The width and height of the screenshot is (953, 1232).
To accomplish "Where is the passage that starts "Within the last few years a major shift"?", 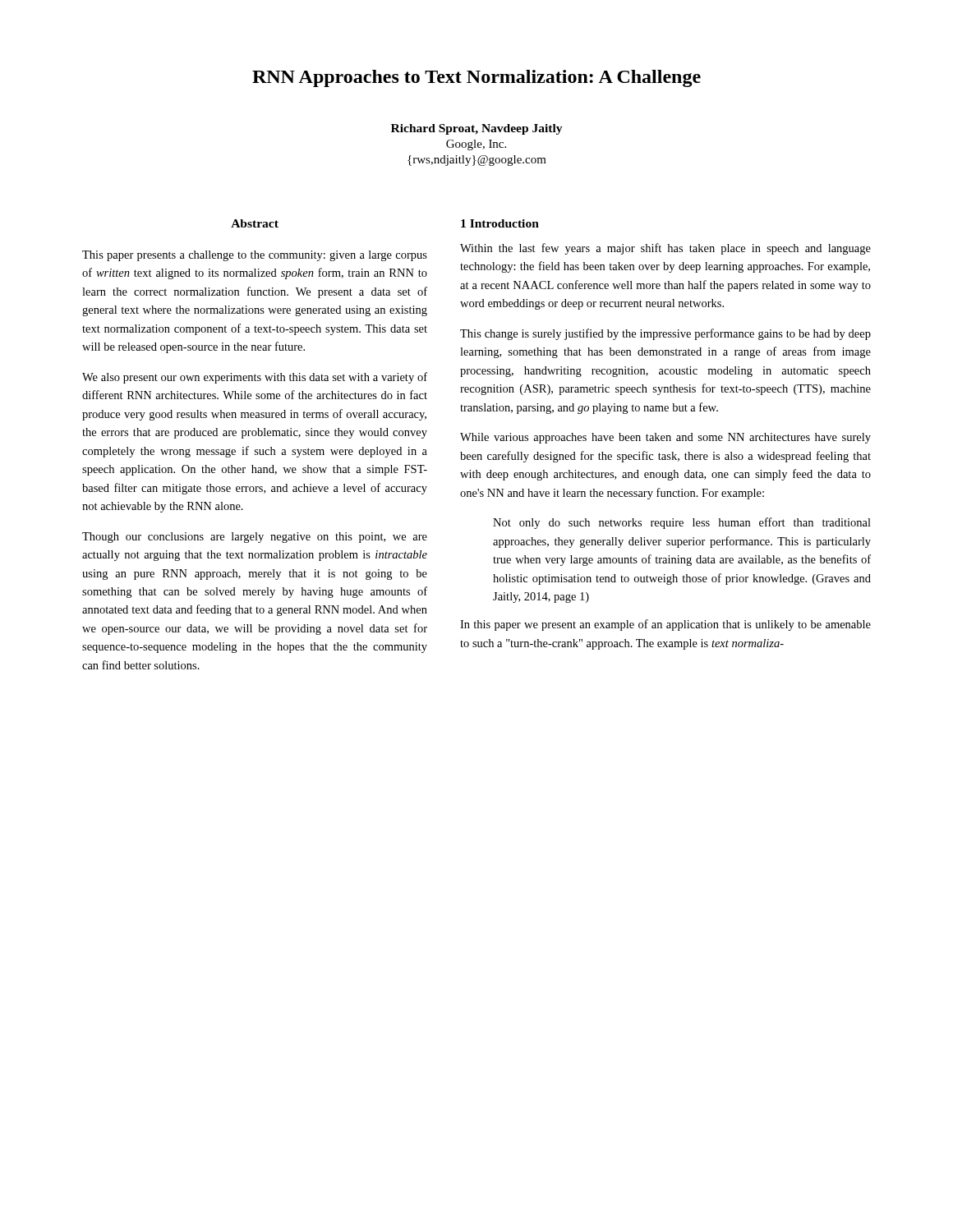I will pyautogui.click(x=665, y=276).
